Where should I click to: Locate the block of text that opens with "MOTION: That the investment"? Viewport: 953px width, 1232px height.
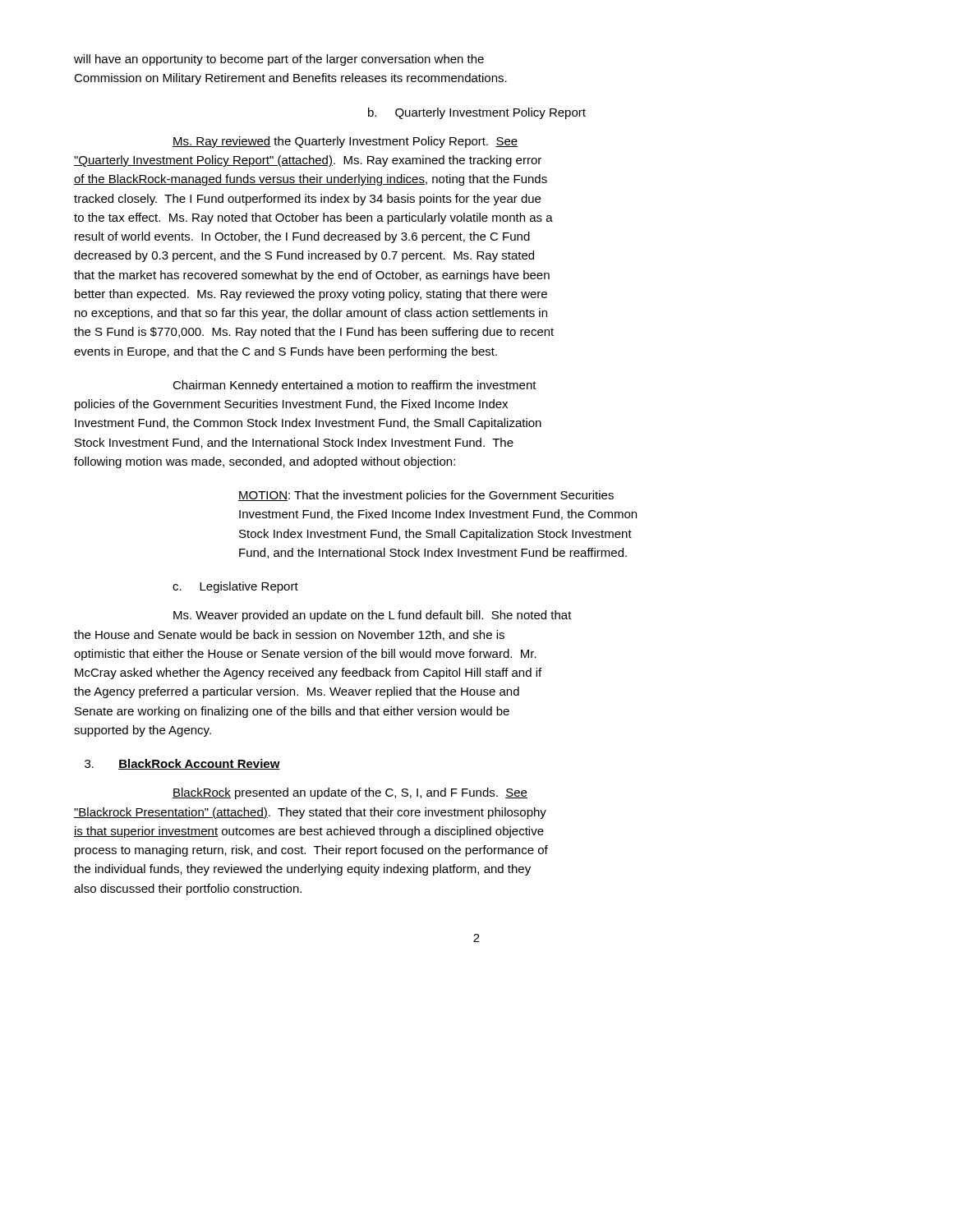[438, 523]
